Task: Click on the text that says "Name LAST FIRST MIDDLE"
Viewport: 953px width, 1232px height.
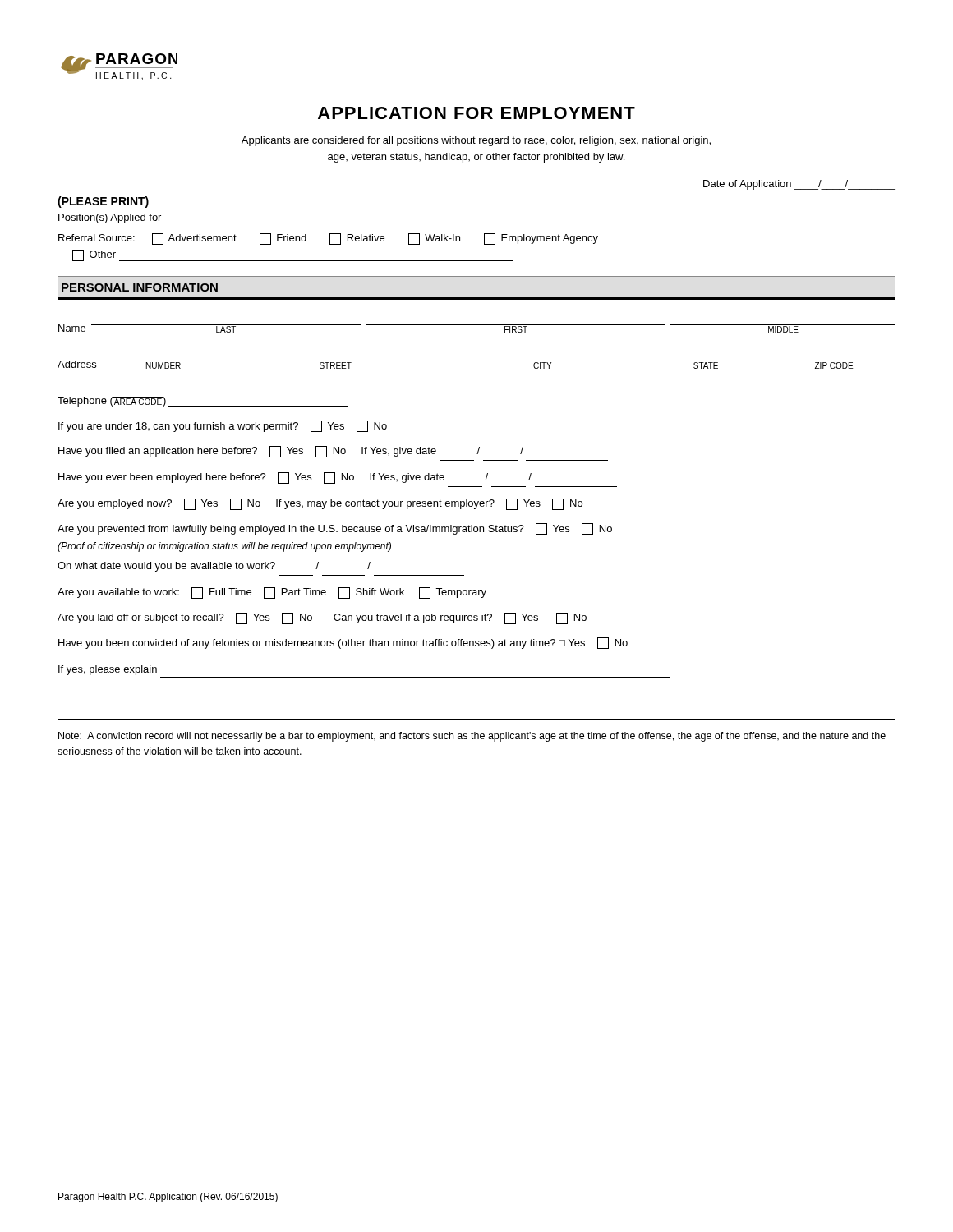Action: (476, 322)
